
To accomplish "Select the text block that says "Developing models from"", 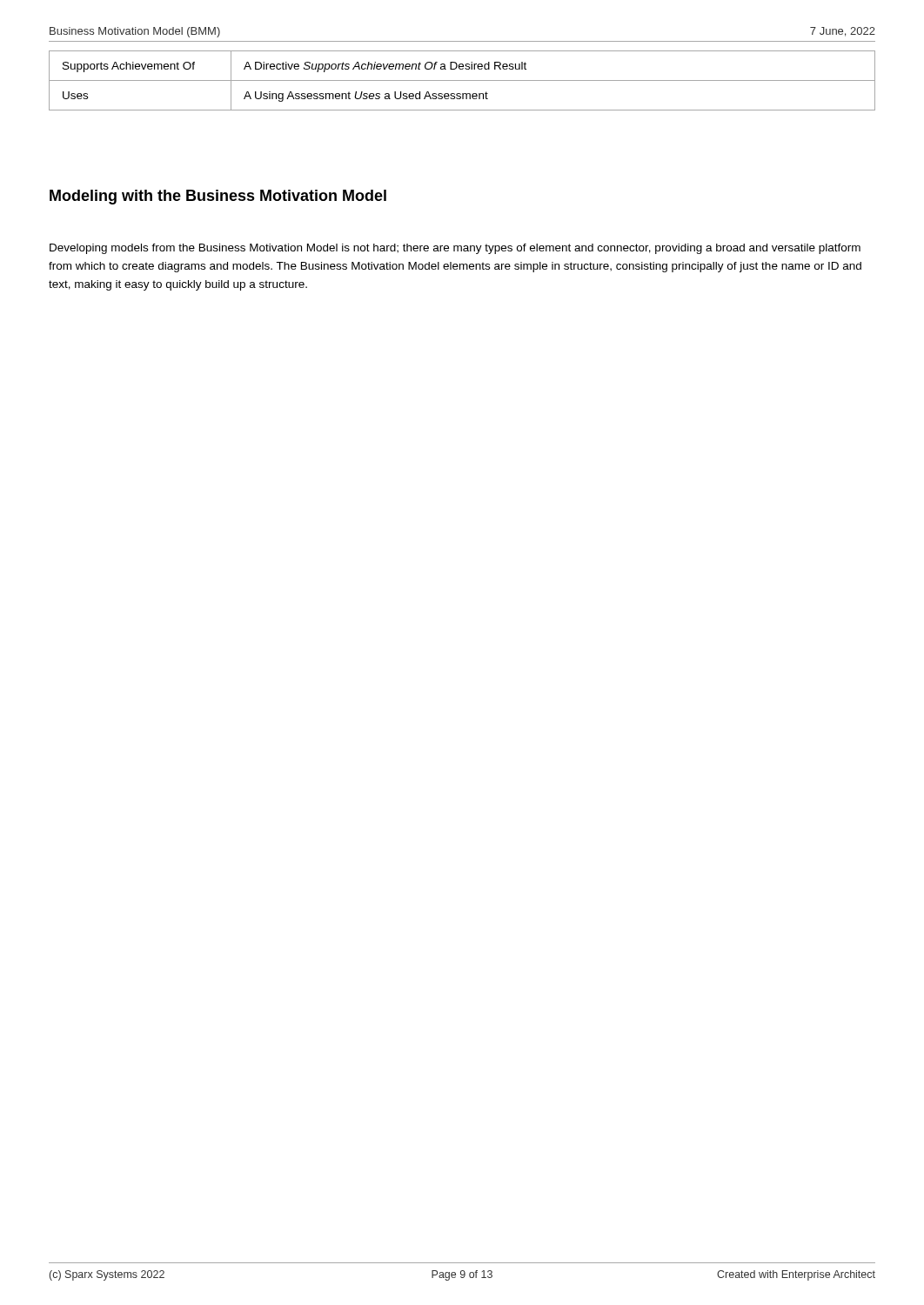I will (462, 267).
